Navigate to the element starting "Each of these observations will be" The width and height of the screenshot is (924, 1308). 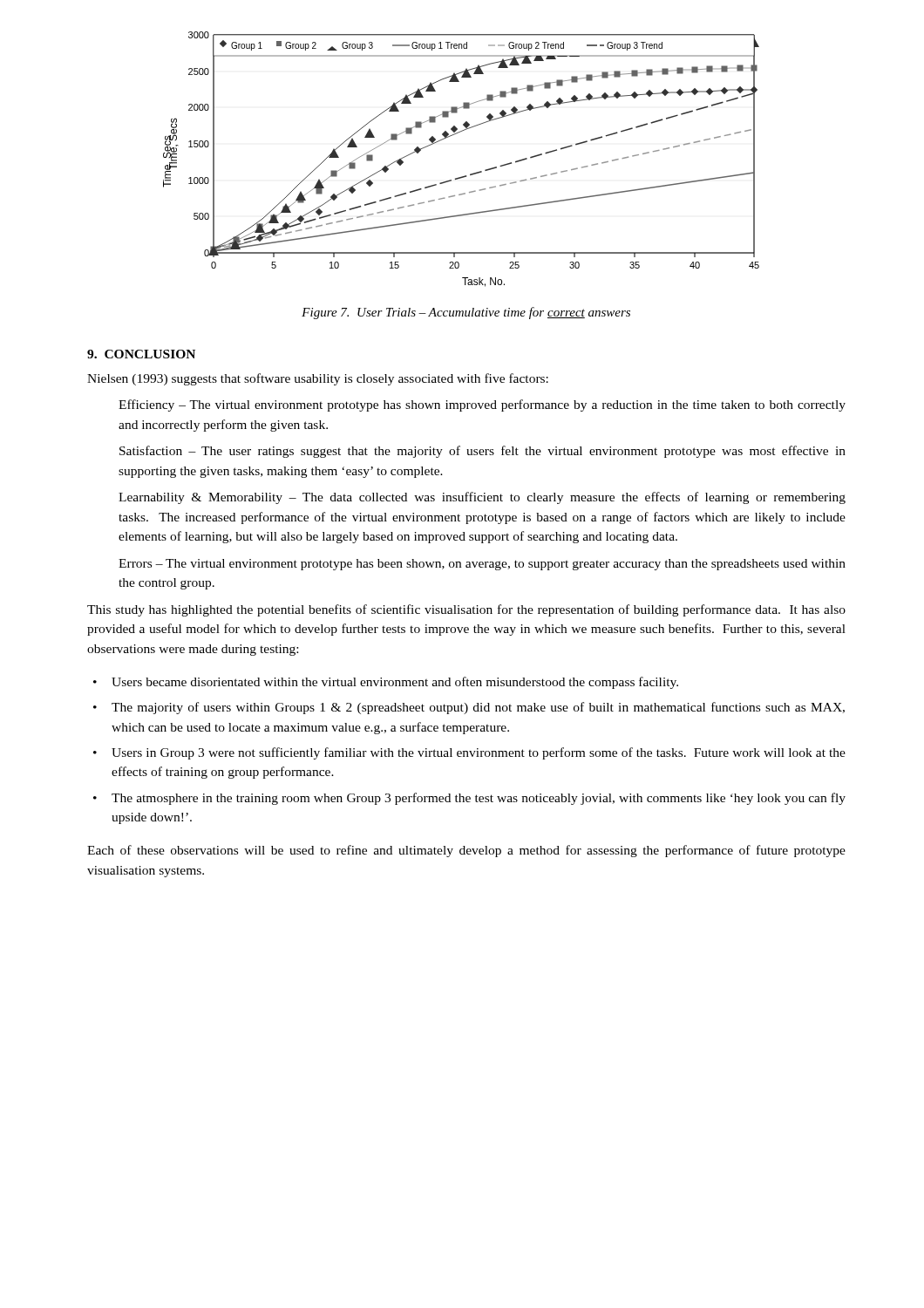[466, 860]
